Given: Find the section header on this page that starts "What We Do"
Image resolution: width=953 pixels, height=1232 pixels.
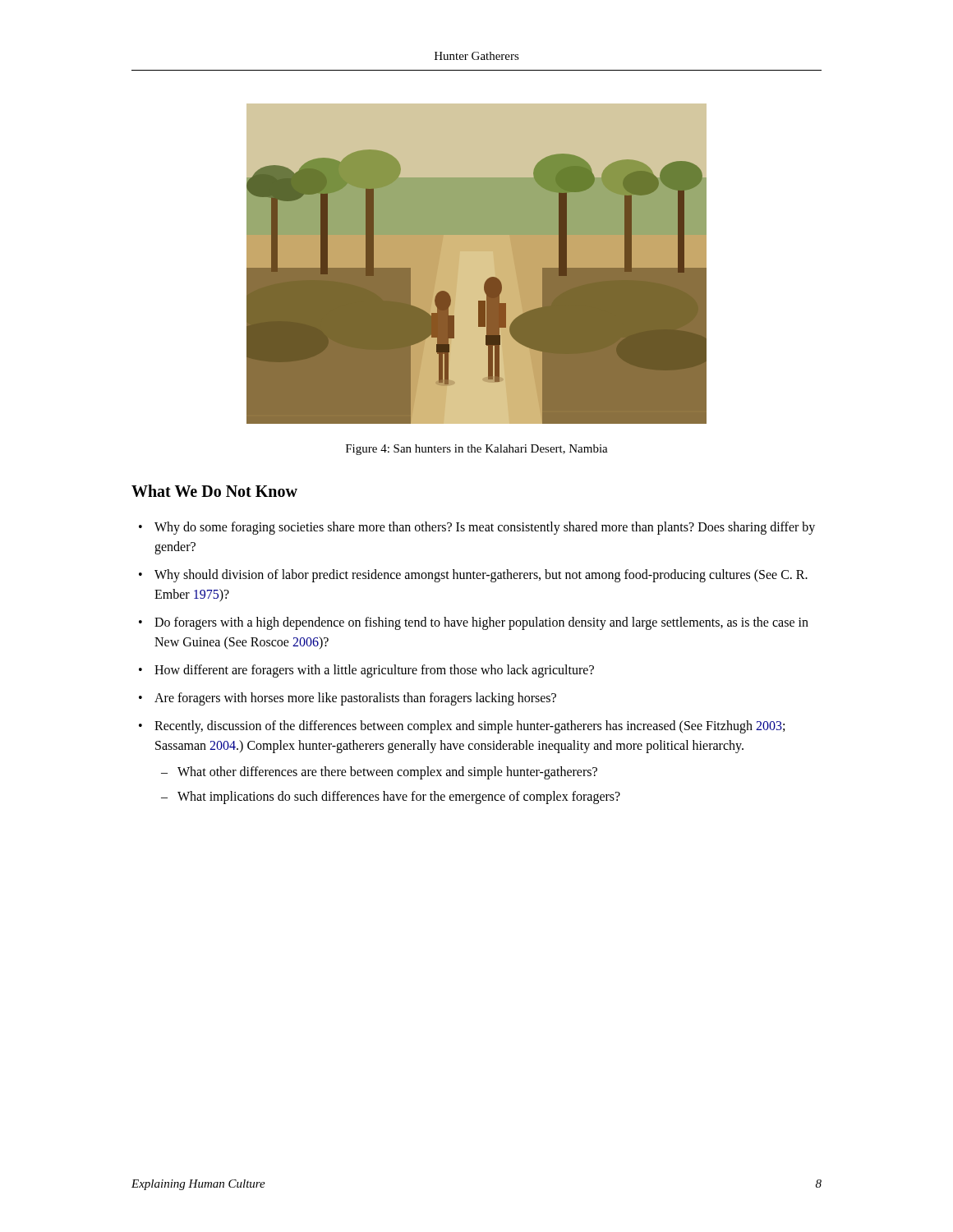Looking at the screenshot, I should point(214,491).
